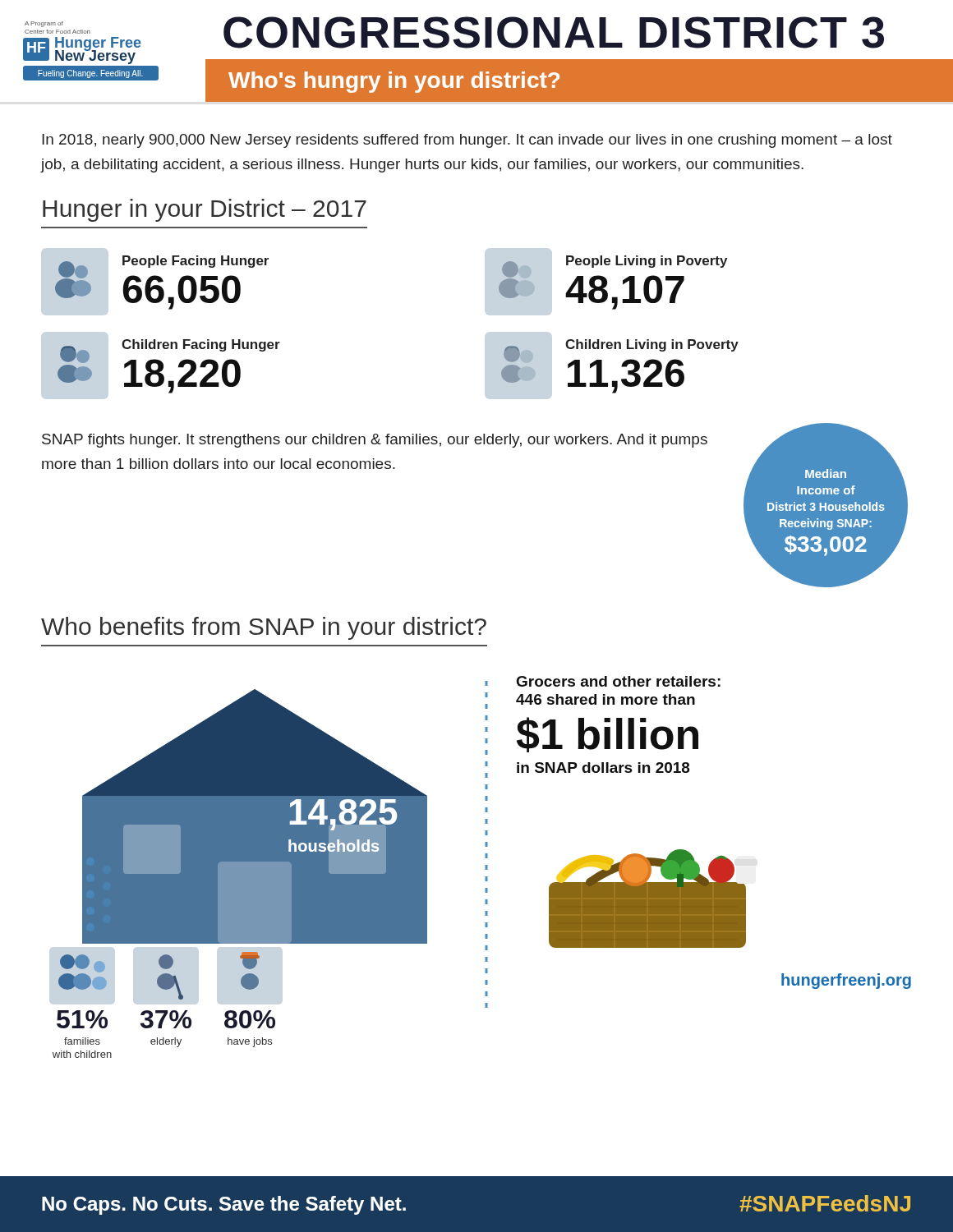Image resolution: width=953 pixels, height=1232 pixels.
Task: Find "$1 billion" on this page
Action: coord(609,735)
